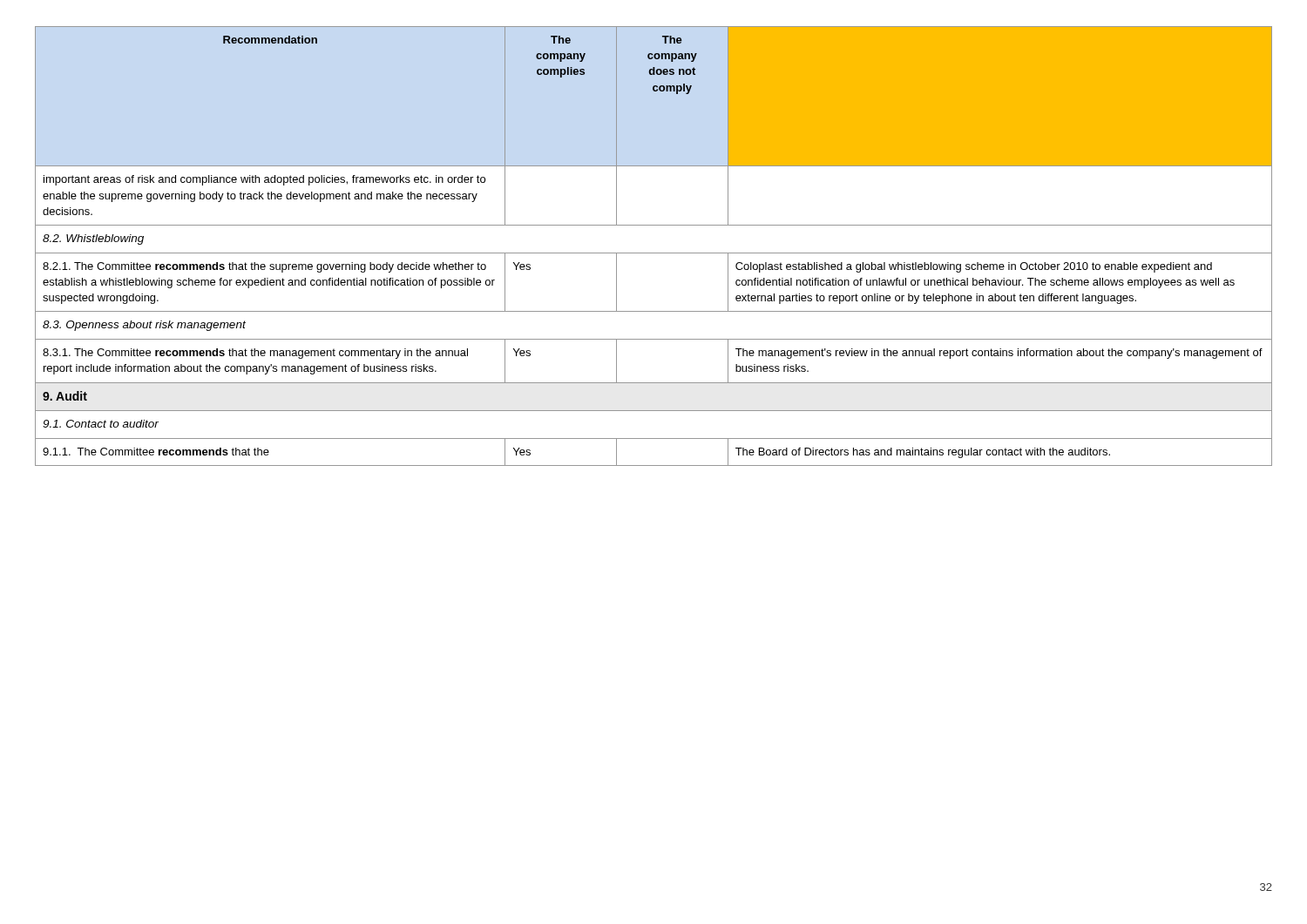The width and height of the screenshot is (1307, 924).
Task: Select the table that reads "The Board of Directors has"
Action: coord(654,246)
